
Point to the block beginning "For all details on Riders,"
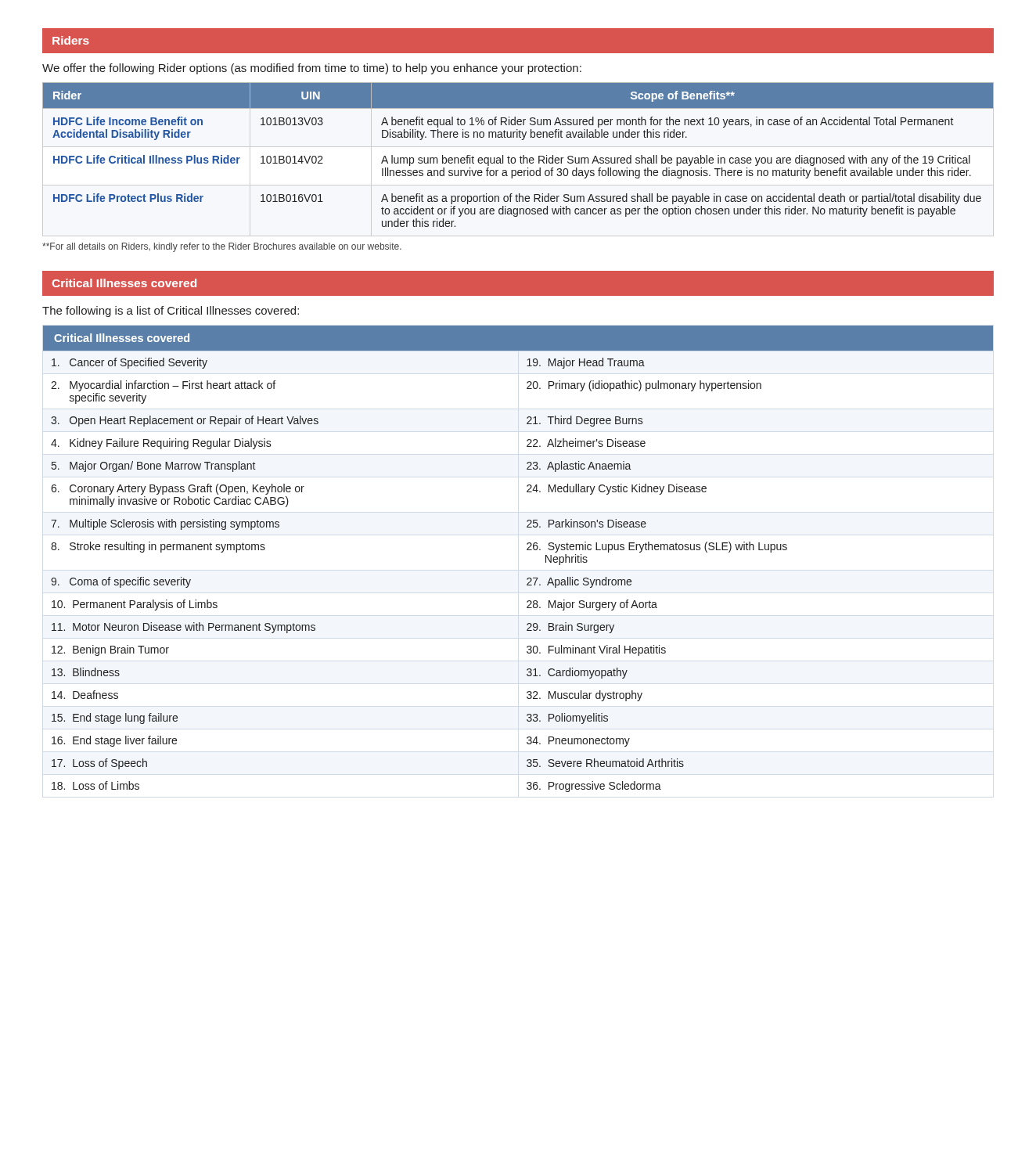point(222,247)
